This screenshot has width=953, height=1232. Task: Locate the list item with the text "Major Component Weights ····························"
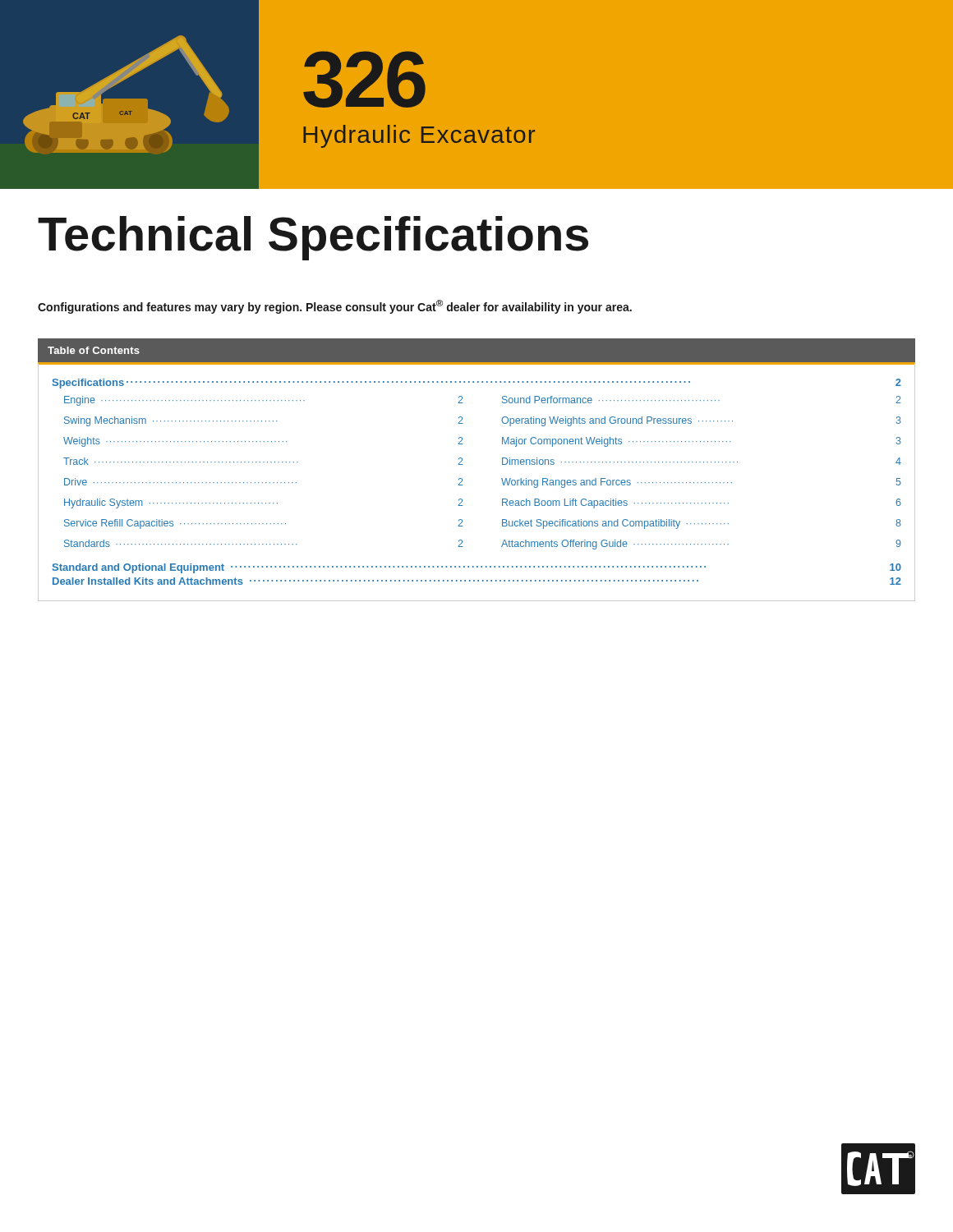(x=695, y=441)
